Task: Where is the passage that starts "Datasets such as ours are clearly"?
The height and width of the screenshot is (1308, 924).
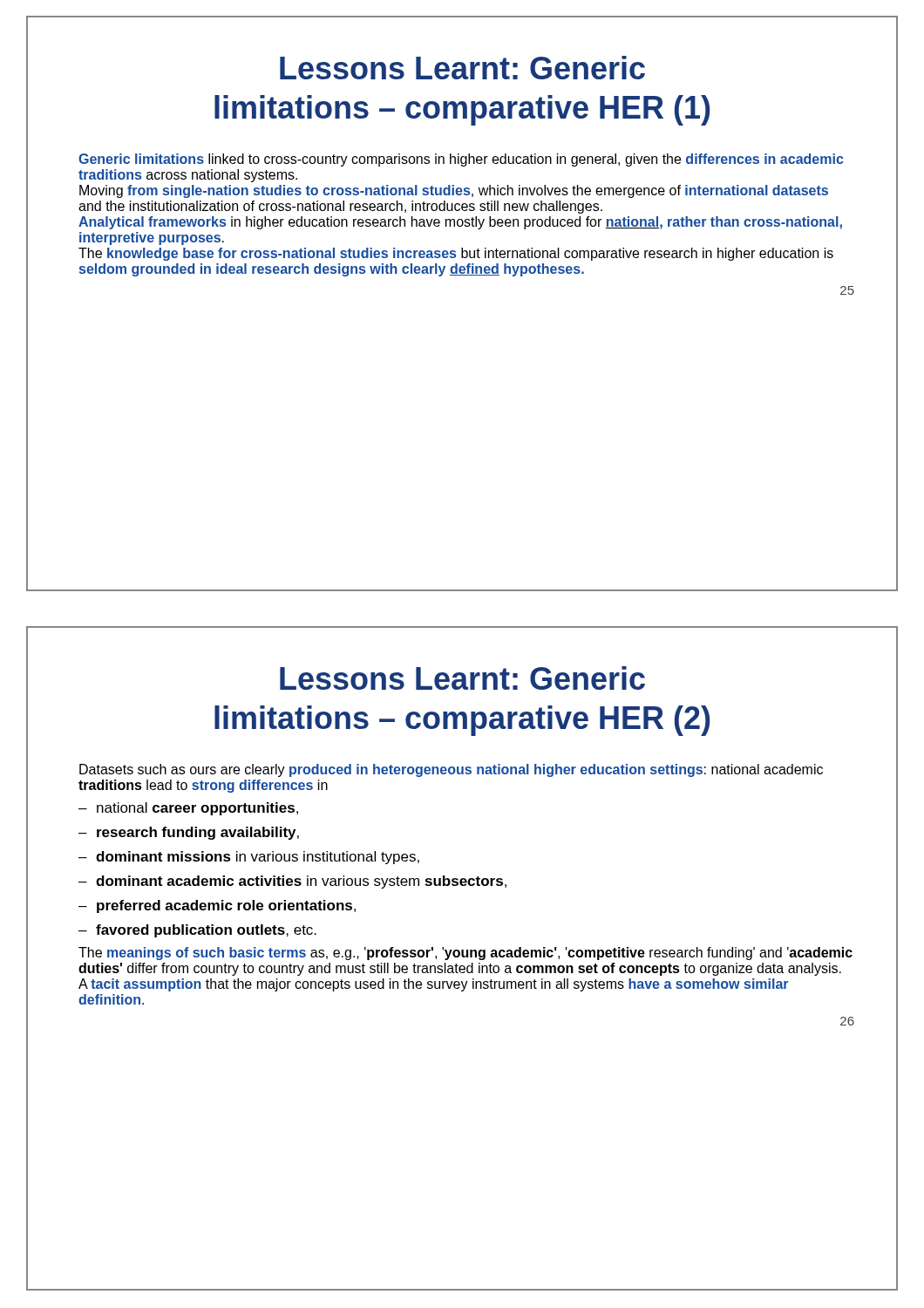Action: coord(451,770)
